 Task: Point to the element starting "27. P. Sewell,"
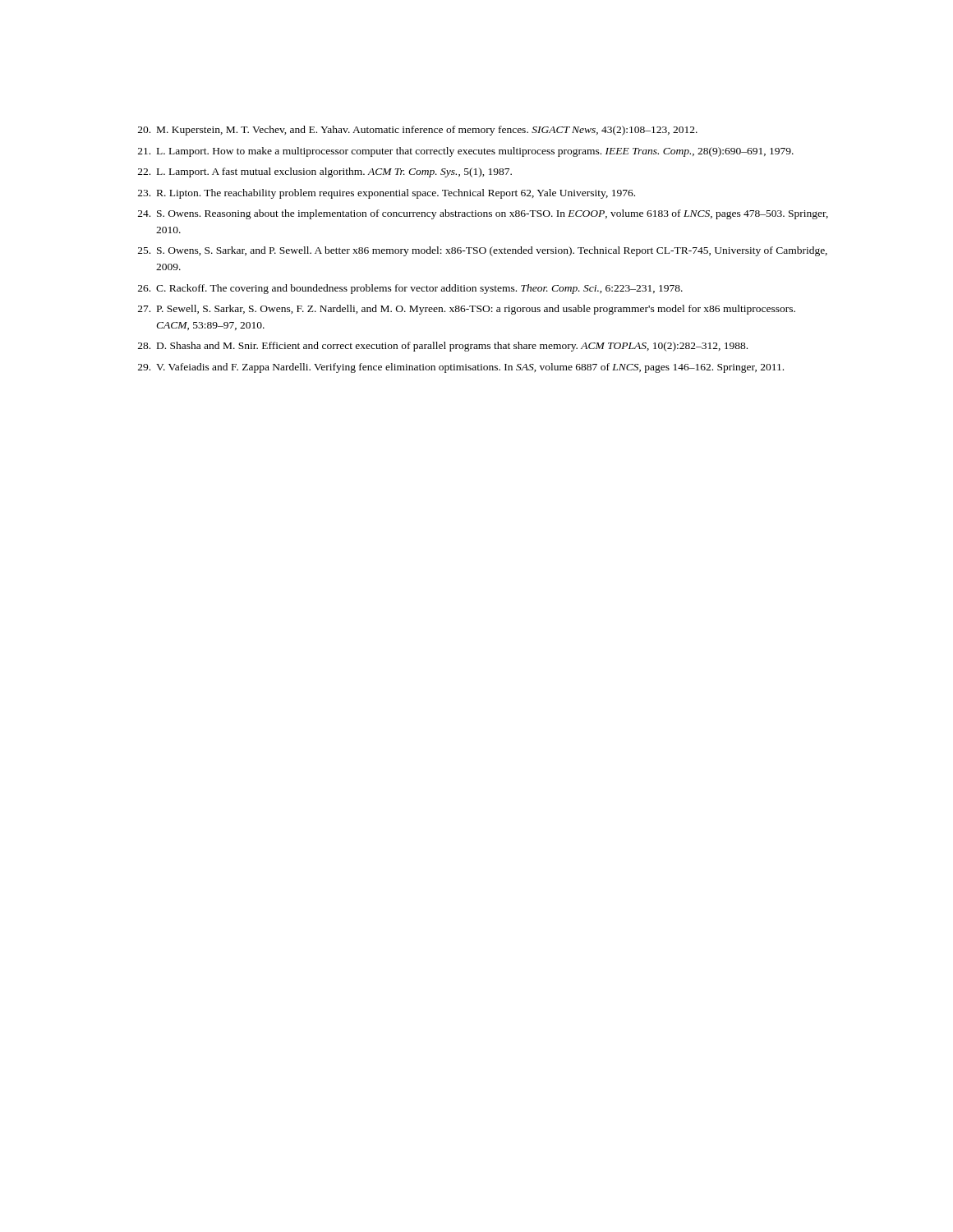tap(476, 317)
